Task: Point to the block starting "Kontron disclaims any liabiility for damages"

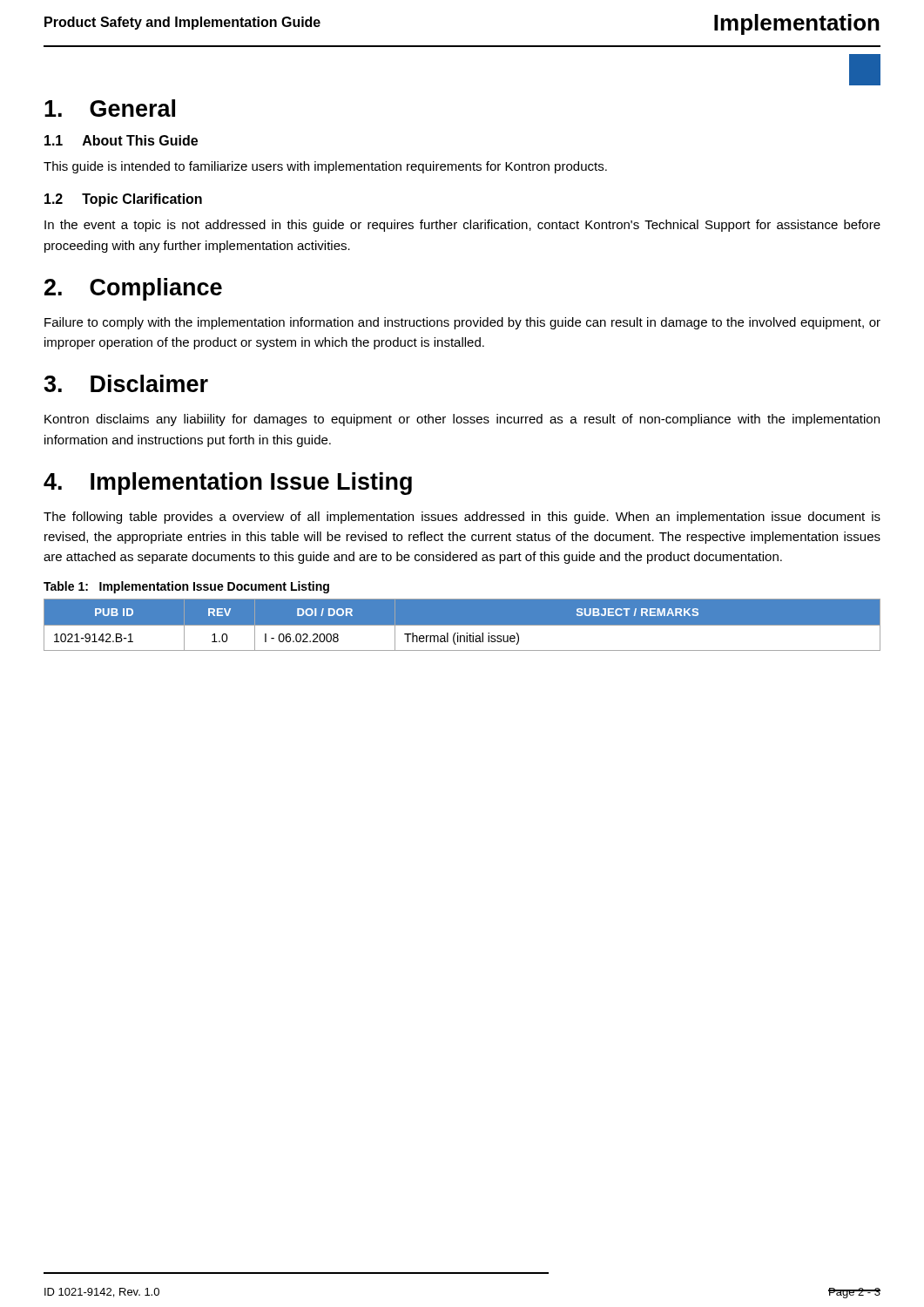Action: 462,429
